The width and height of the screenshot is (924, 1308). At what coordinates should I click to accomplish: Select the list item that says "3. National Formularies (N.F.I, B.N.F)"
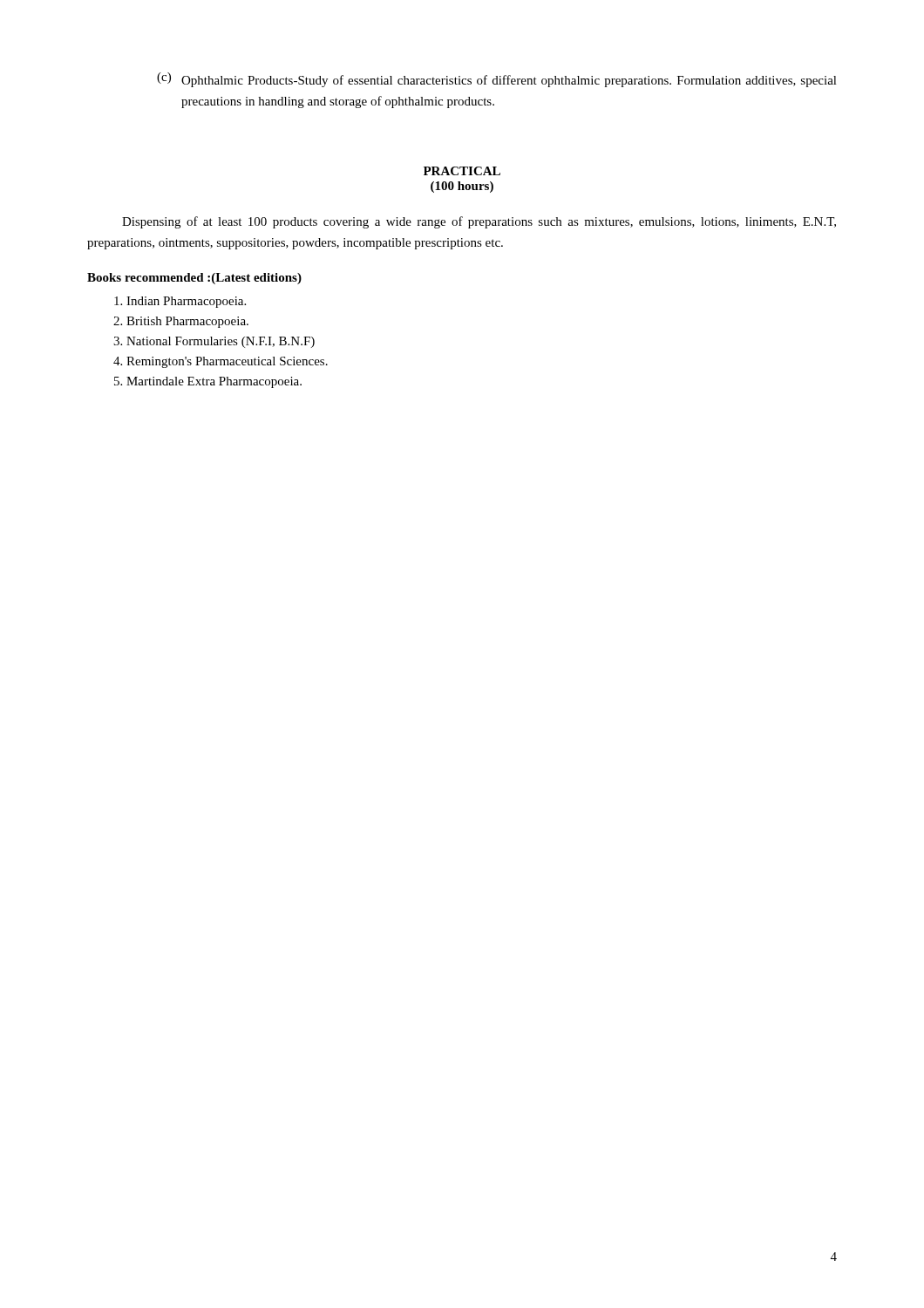tap(214, 341)
